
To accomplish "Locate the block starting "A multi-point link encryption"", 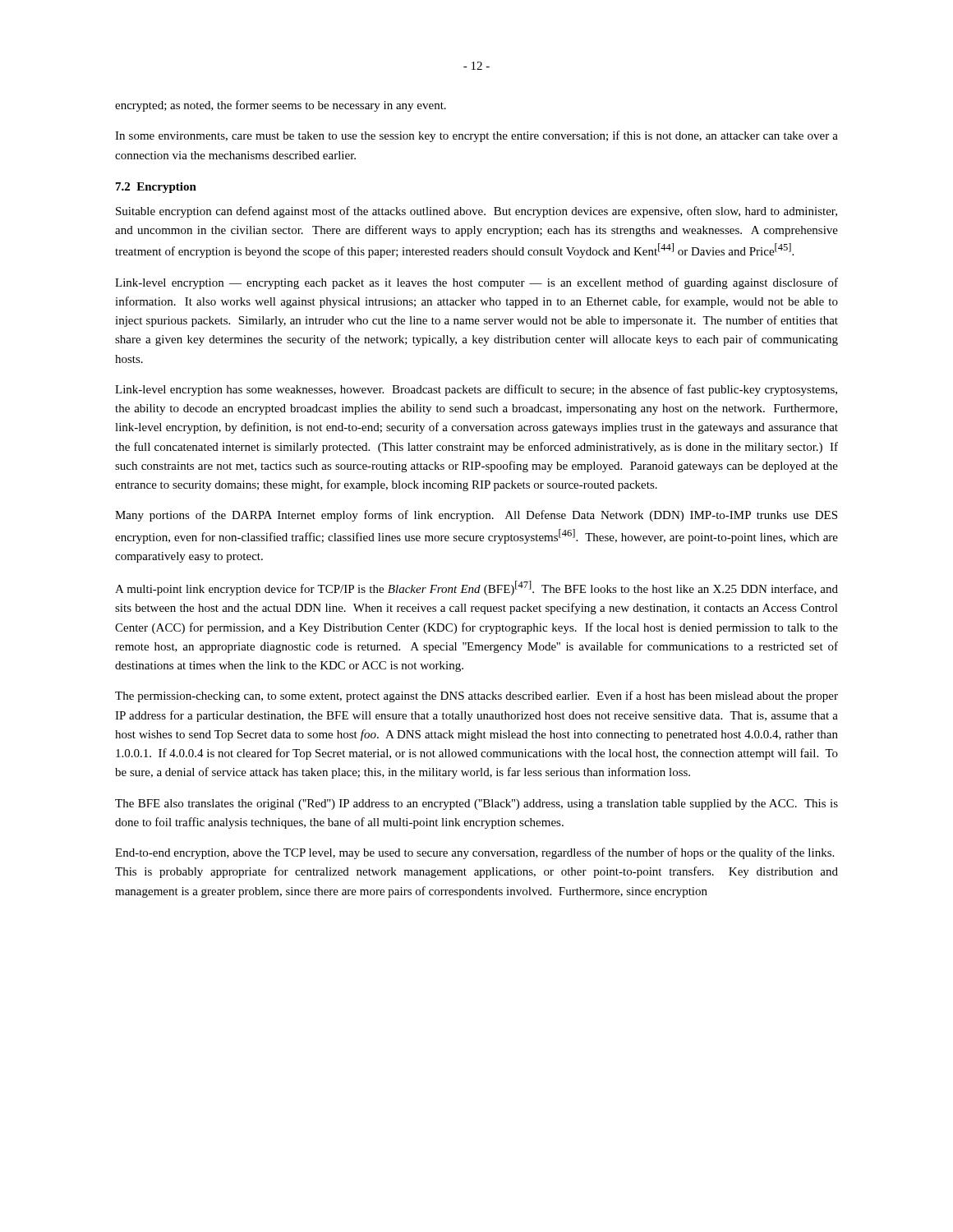I will coord(476,625).
